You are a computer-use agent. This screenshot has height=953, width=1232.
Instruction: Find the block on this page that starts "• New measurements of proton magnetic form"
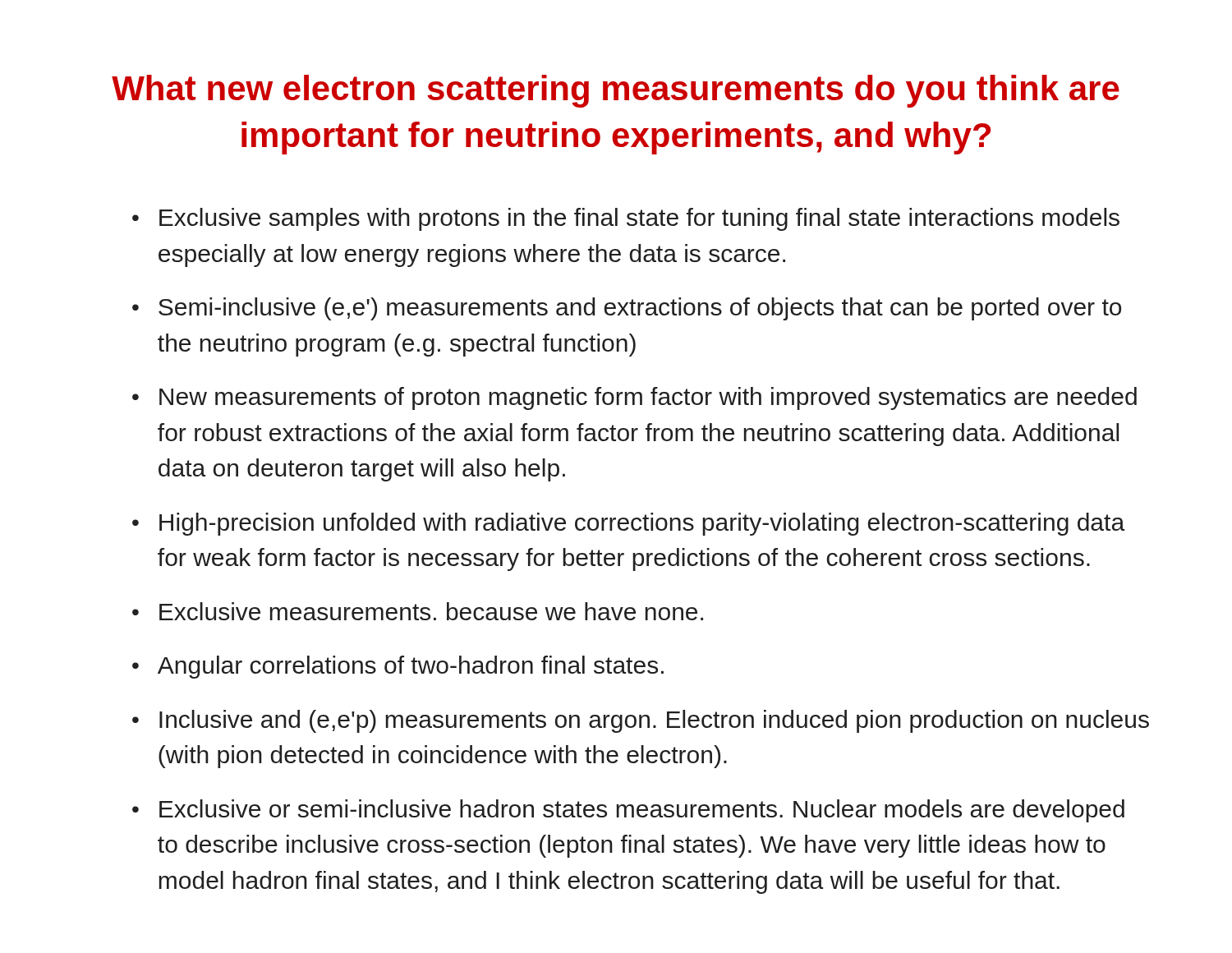tap(641, 433)
